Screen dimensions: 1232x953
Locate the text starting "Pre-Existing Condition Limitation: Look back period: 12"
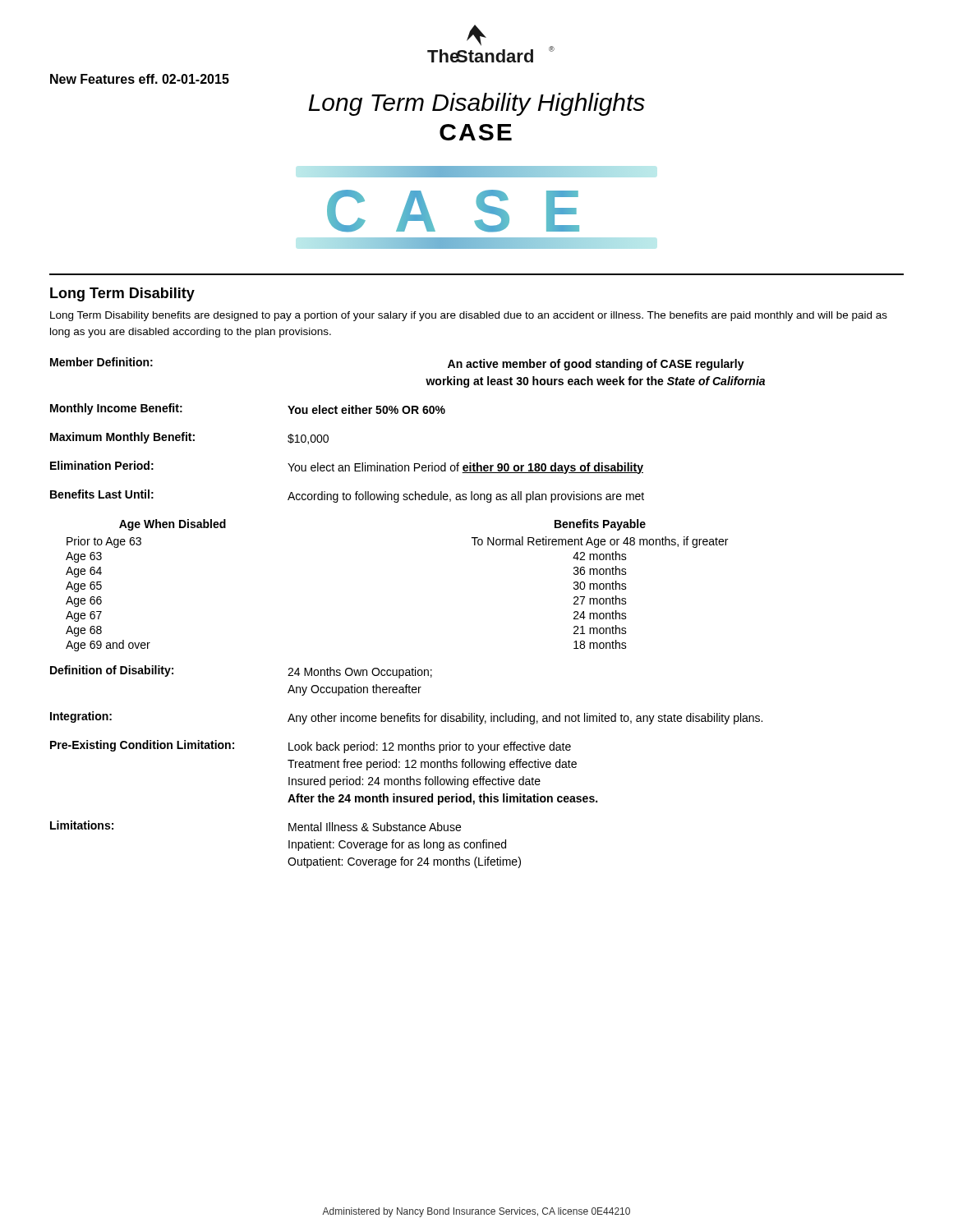click(x=476, y=772)
